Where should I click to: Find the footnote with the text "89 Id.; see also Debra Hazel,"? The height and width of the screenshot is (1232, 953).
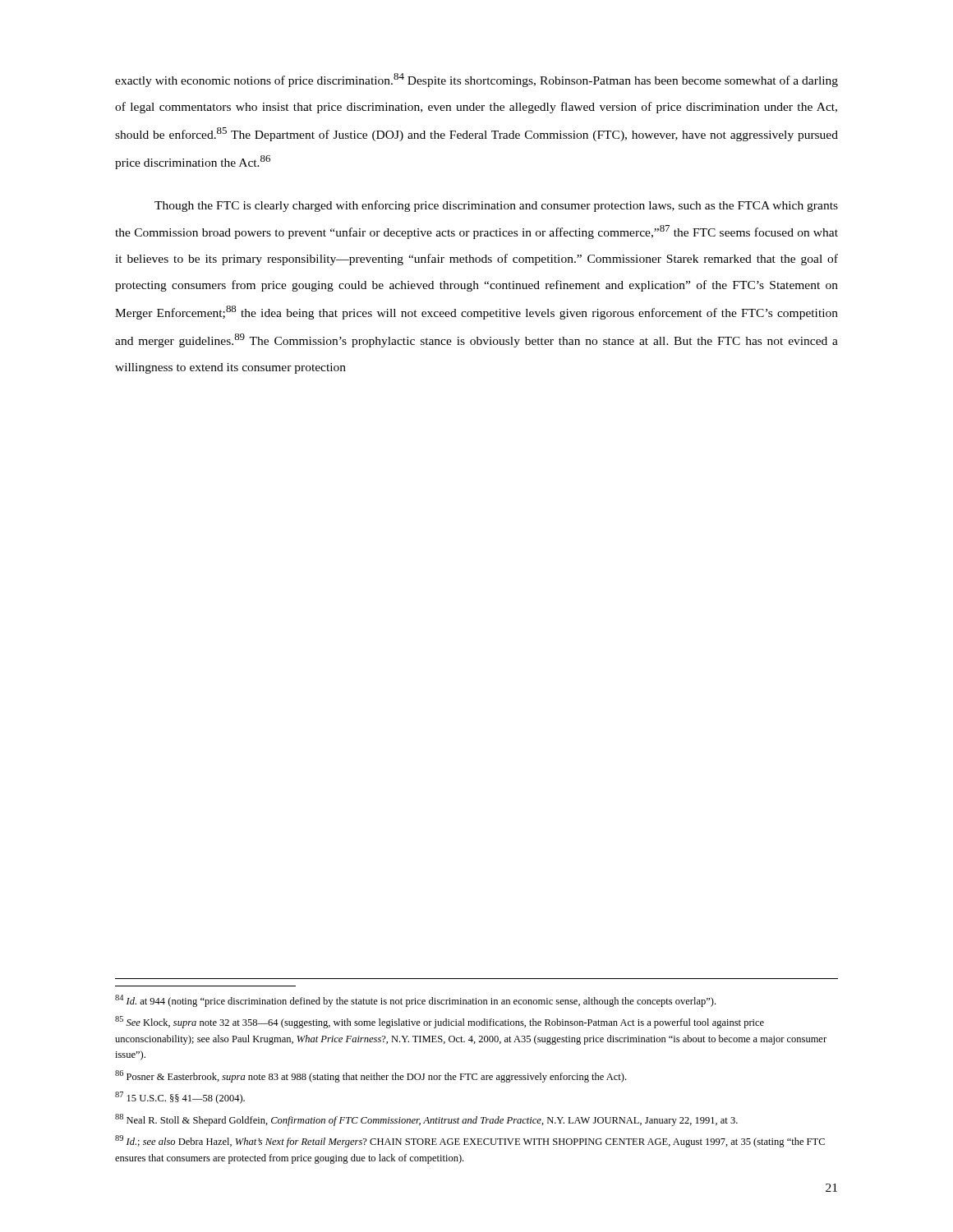pyautogui.click(x=470, y=1149)
